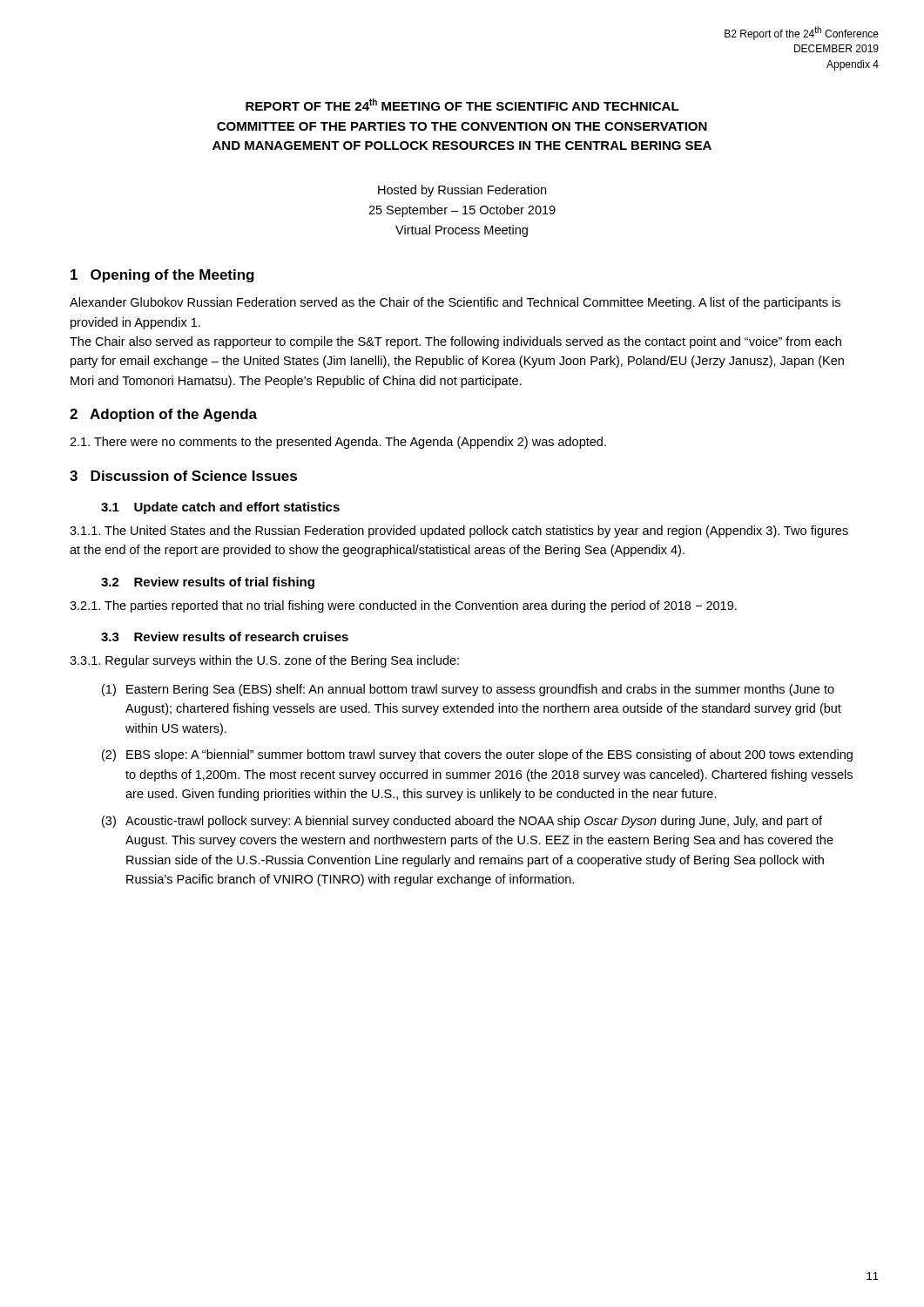The width and height of the screenshot is (924, 1307).
Task: Point to the block starting "(3) Acoustic-trawl pollock survey: A biennial survey"
Action: [478, 850]
